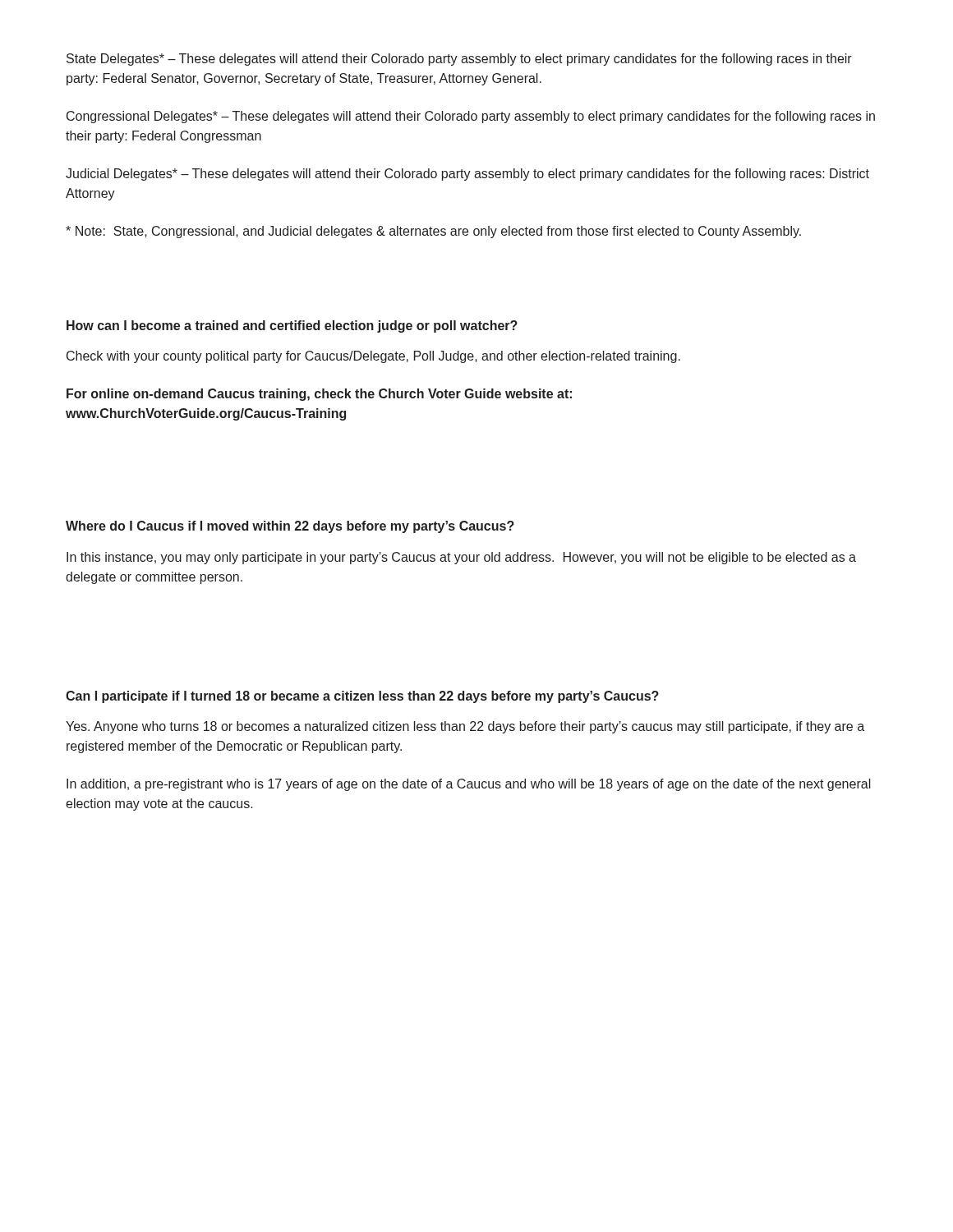Point to the block beginning "State Delegates* – These delegates will"
The height and width of the screenshot is (1232, 953).
459,69
